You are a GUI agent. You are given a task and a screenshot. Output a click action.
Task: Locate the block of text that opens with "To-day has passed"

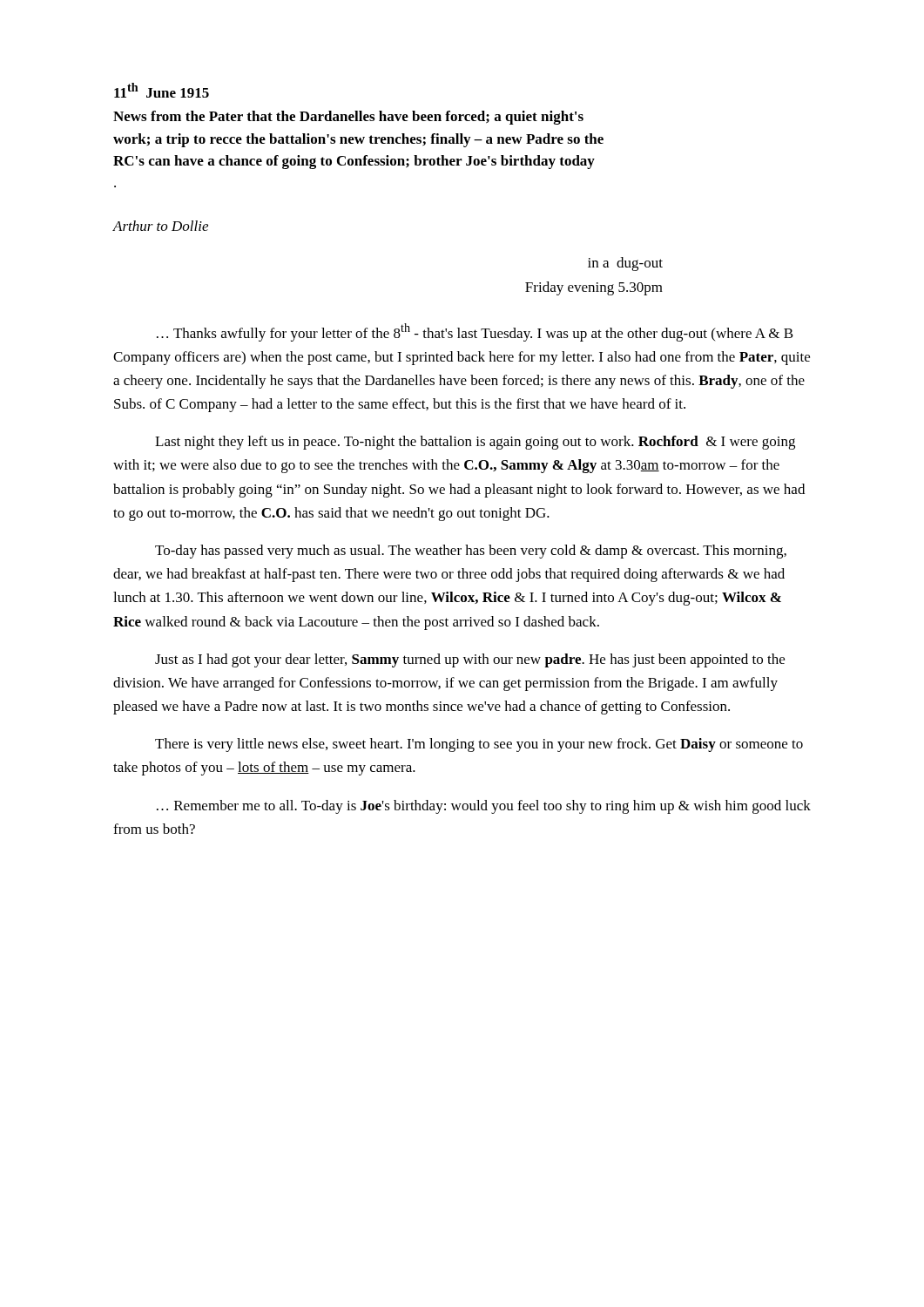tap(450, 586)
